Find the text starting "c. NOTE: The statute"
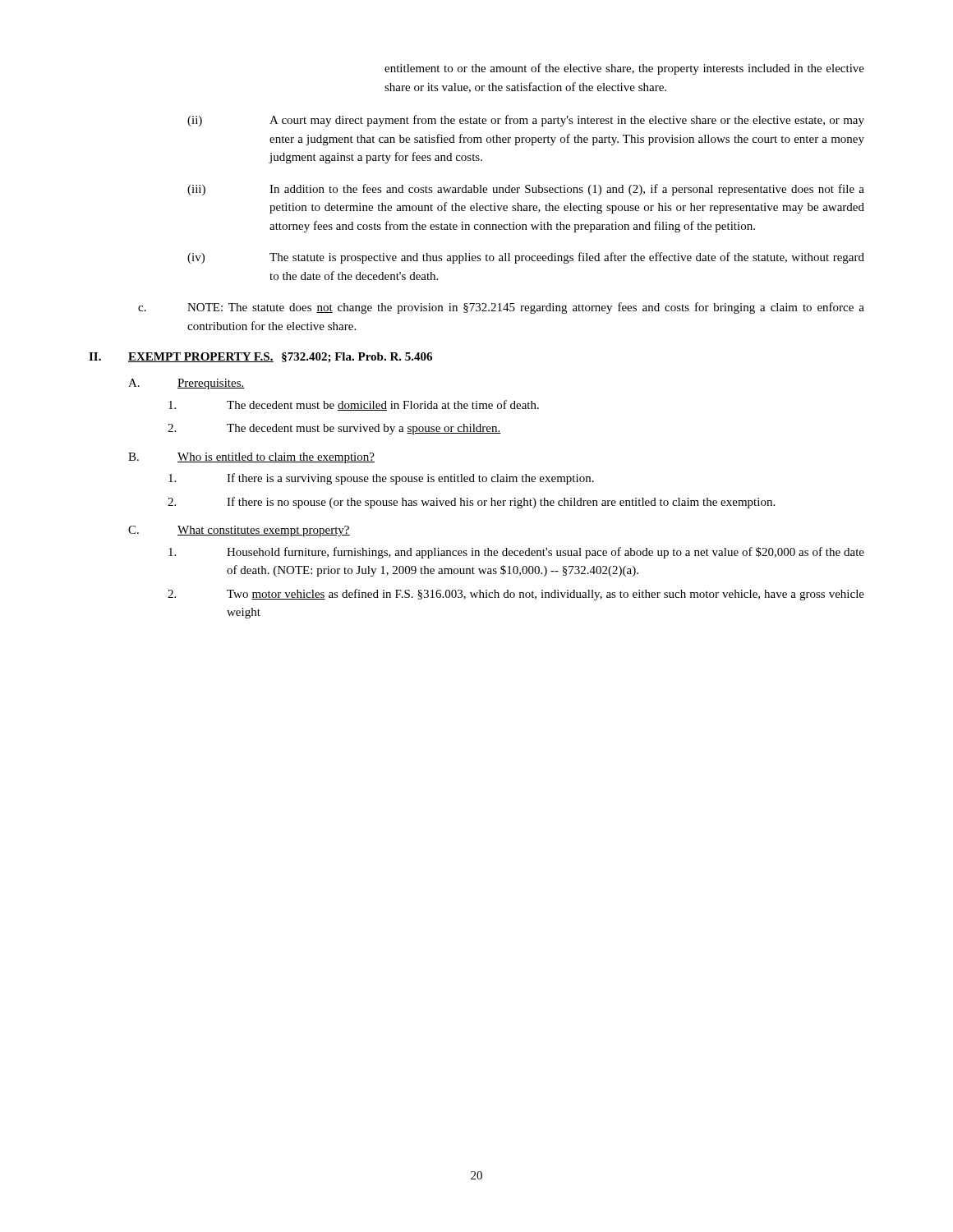Screen dimensions: 1232x953 (x=476, y=317)
